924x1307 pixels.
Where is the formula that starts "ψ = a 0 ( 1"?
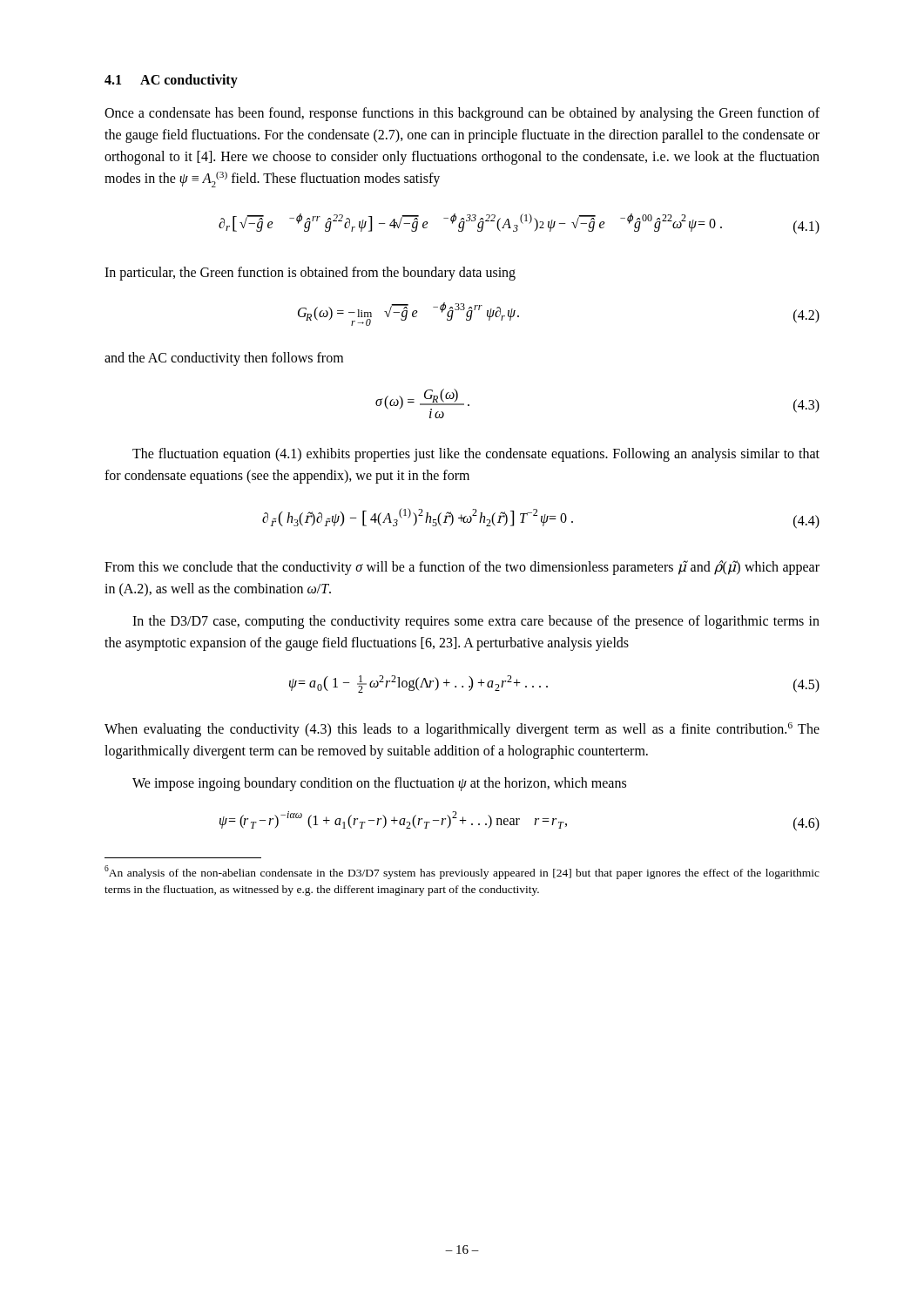(x=462, y=685)
